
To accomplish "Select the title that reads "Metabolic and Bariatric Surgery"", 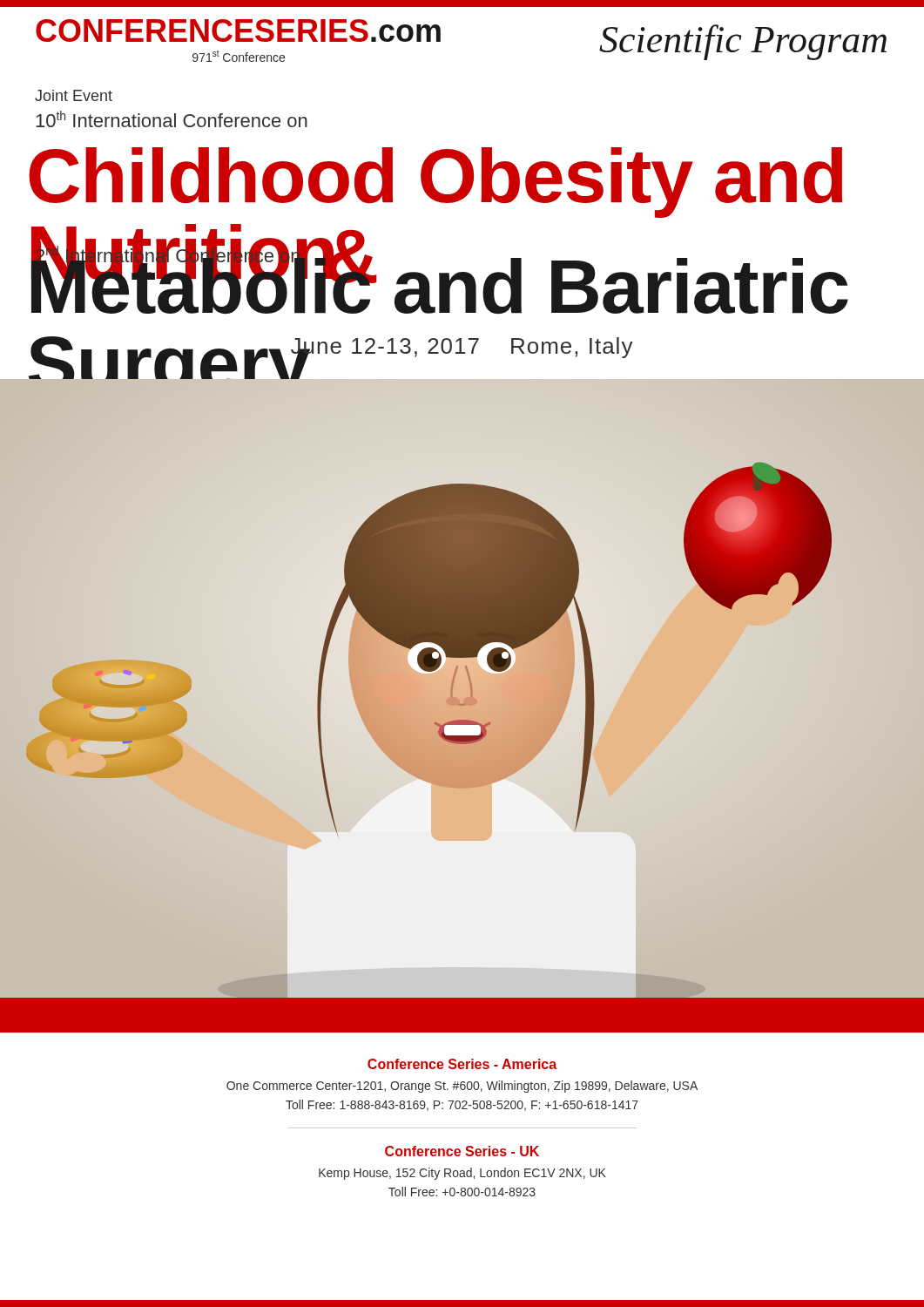I will (438, 325).
